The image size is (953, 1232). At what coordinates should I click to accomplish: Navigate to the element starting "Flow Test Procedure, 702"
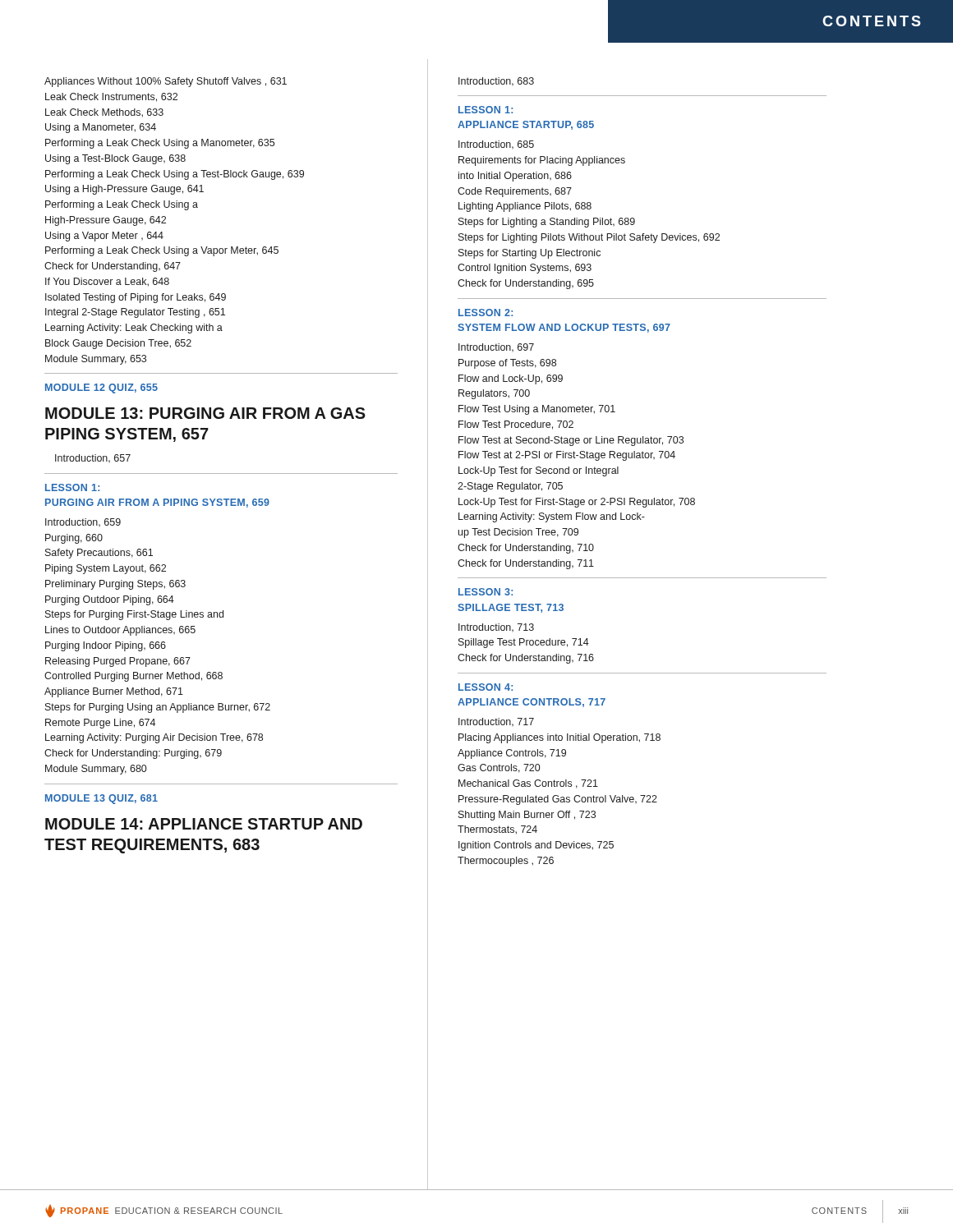[642, 425]
